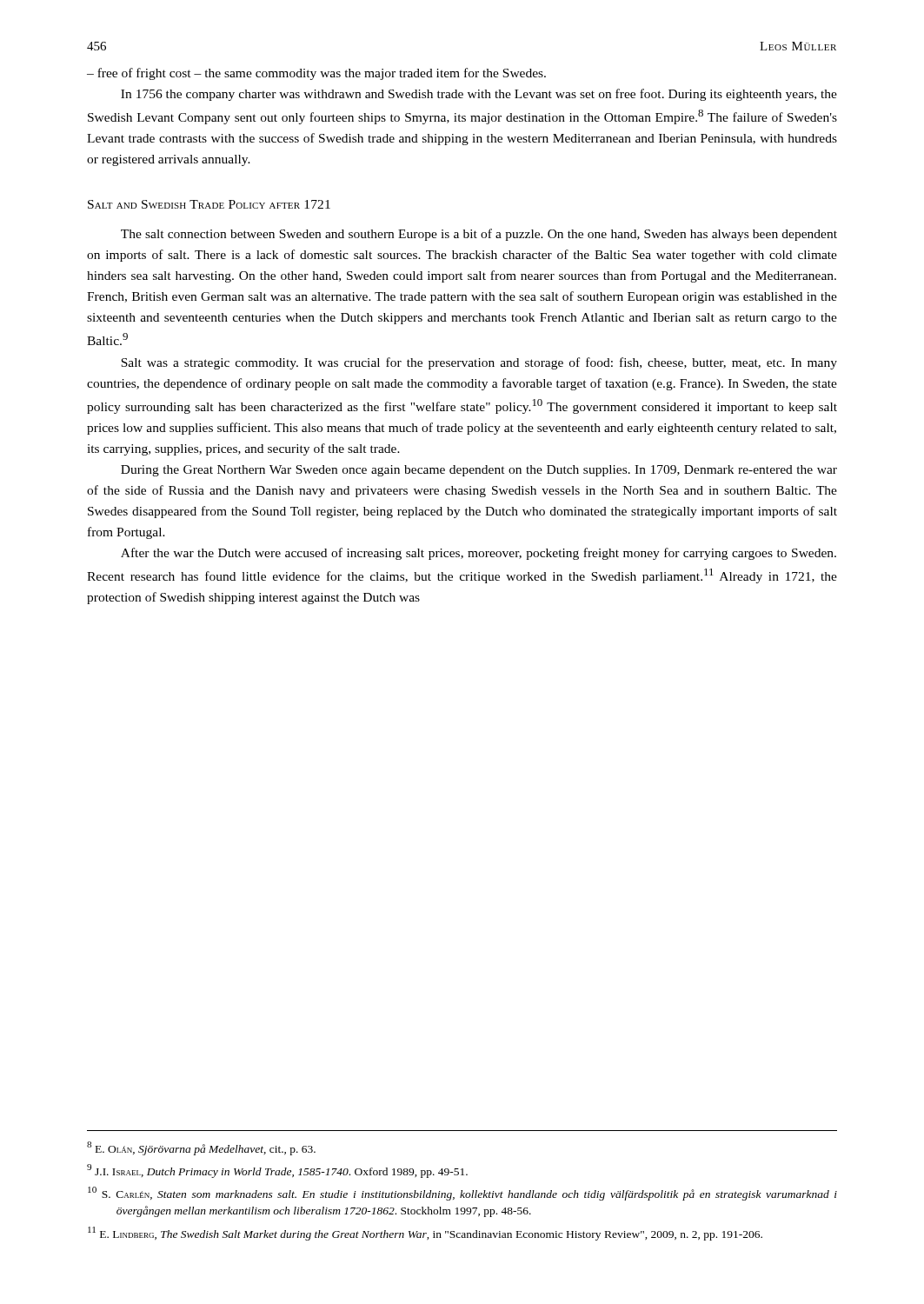Locate the block of text that opens with "The salt connection between Sweden and southern Europe"

coord(462,288)
